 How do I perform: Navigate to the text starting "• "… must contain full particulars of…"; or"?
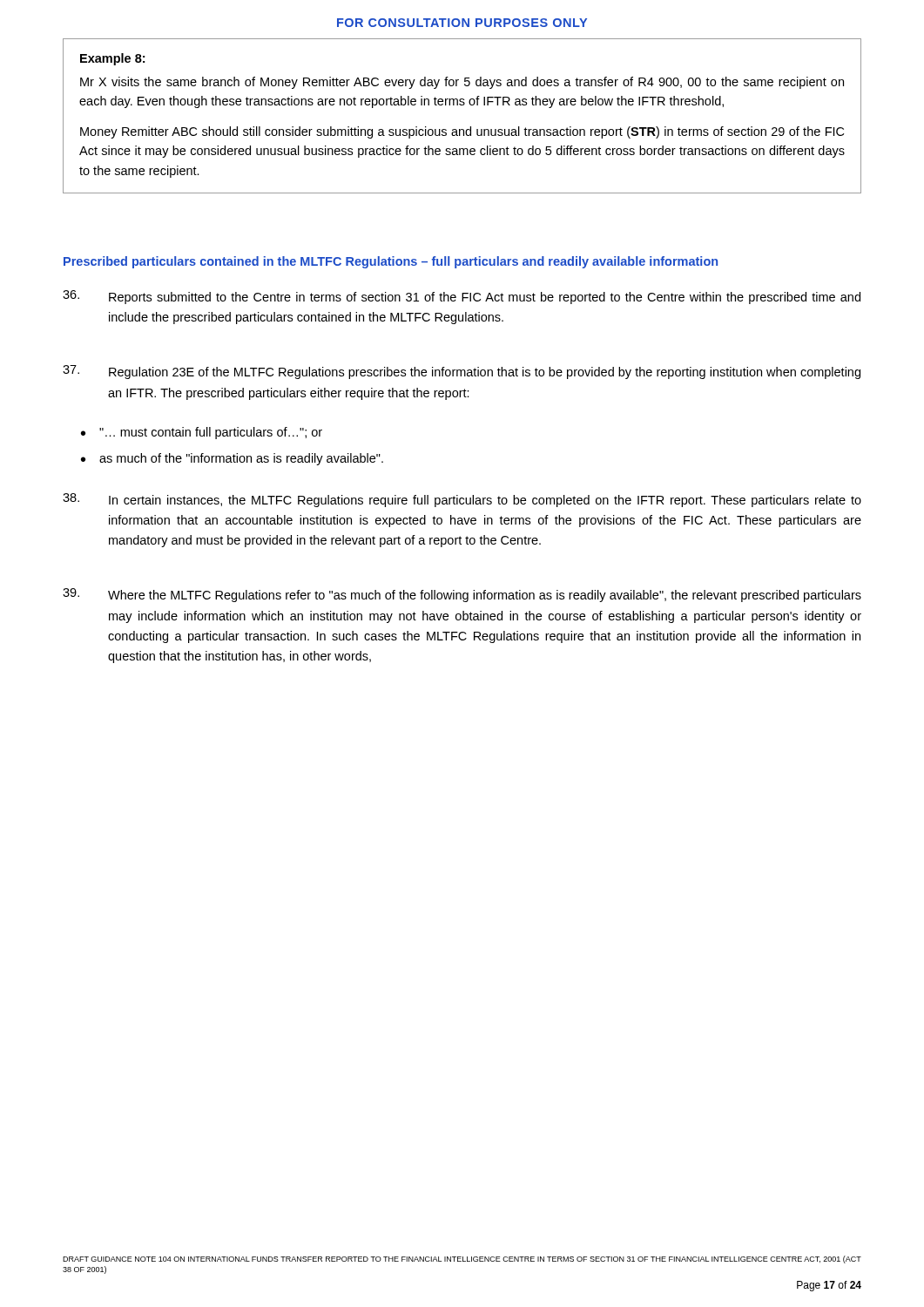(x=202, y=433)
